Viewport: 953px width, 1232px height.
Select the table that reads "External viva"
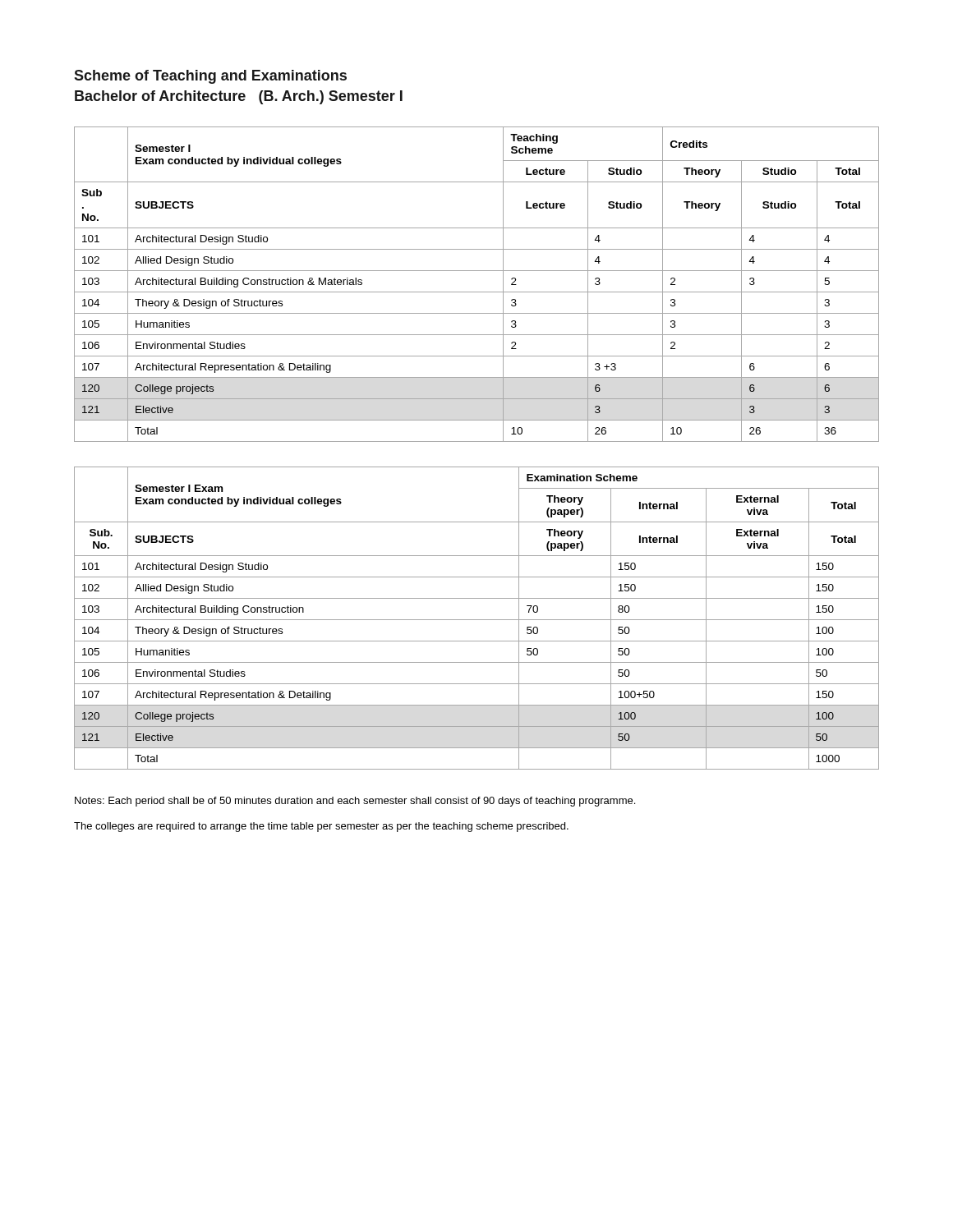(x=476, y=618)
